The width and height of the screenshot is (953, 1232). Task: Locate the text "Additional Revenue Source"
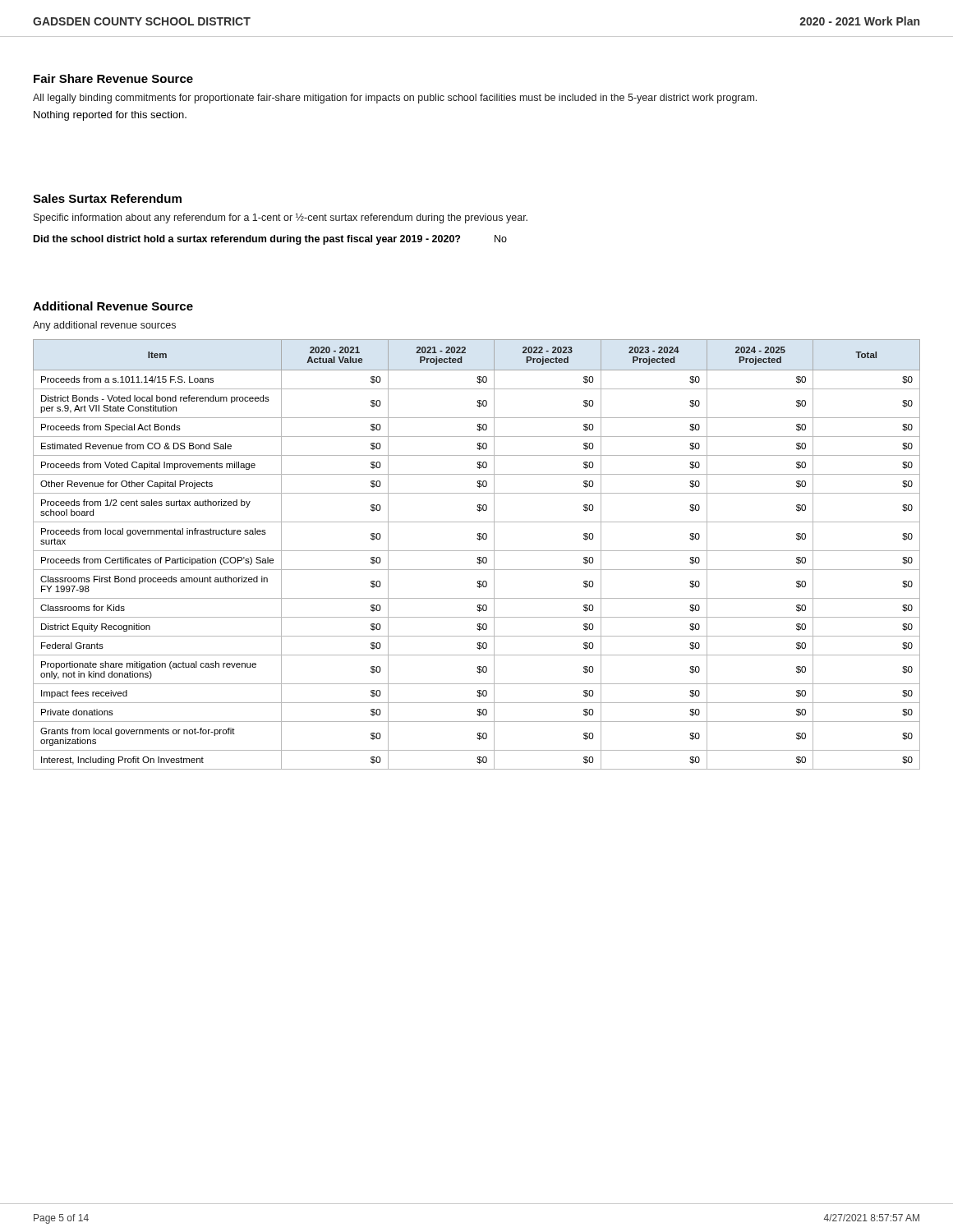113,306
